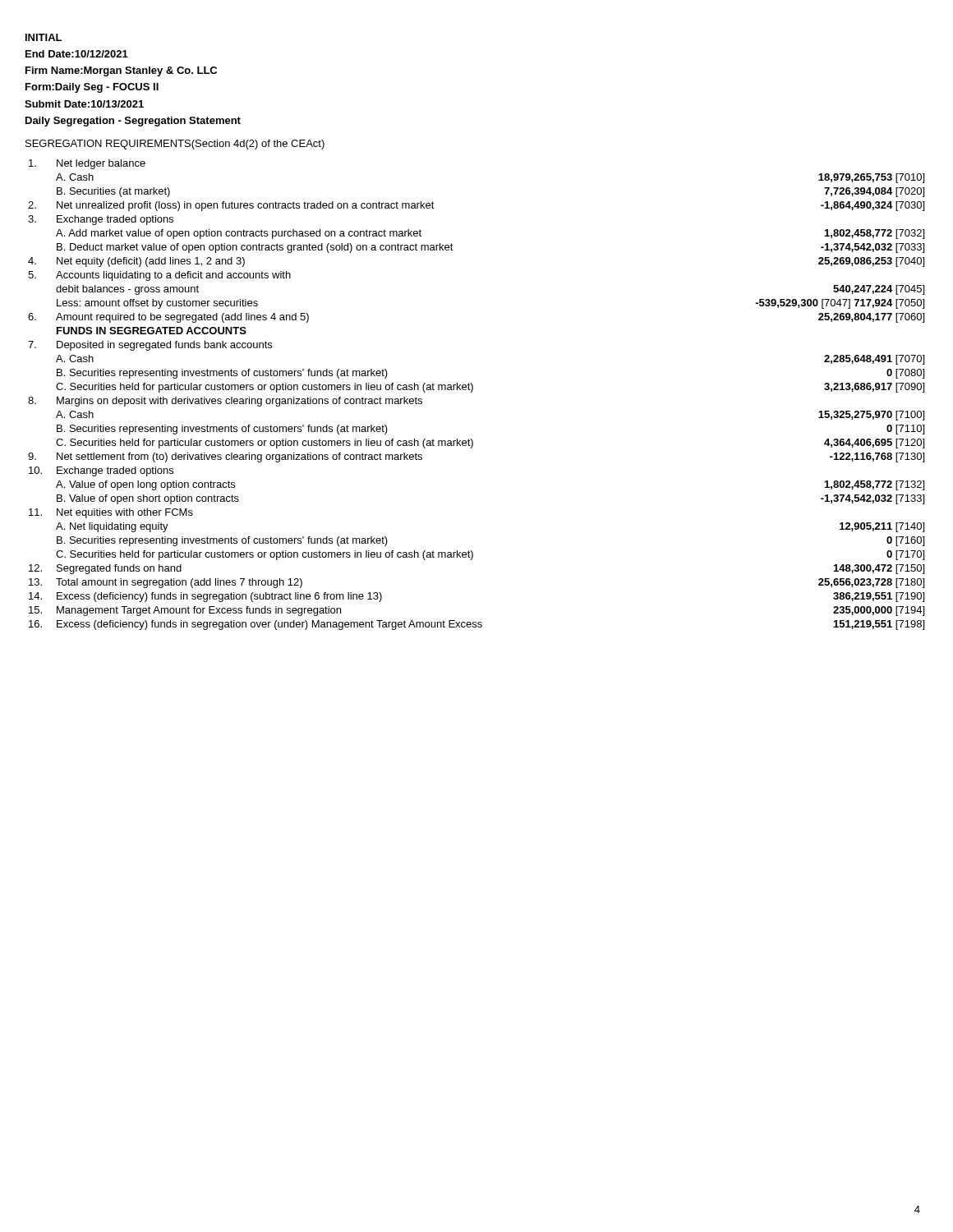Find the list item containing "9. Net settlement from"
Image resolution: width=953 pixels, height=1232 pixels.
click(x=476, y=456)
